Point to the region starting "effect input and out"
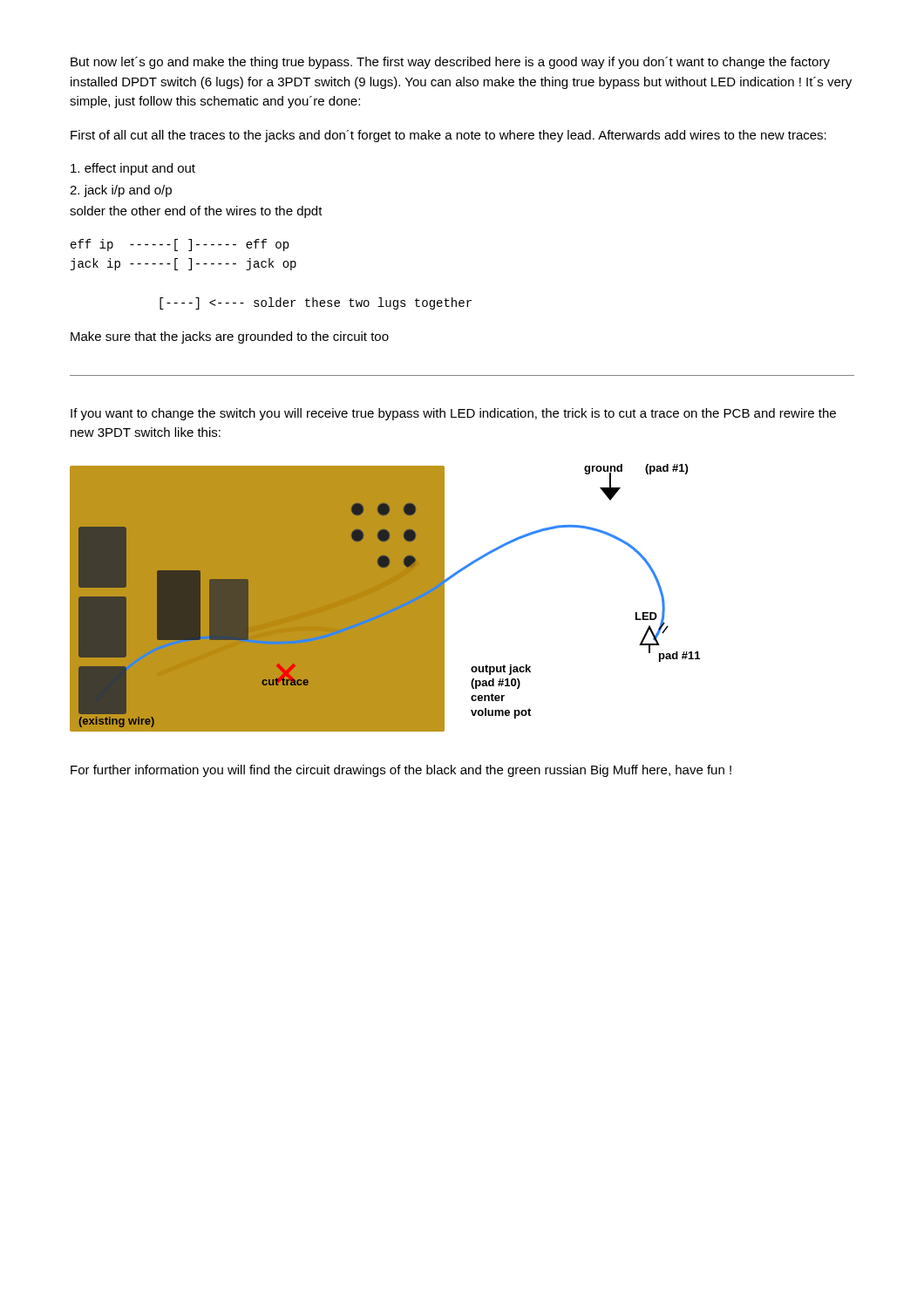The height and width of the screenshot is (1308, 924). [x=133, y=168]
